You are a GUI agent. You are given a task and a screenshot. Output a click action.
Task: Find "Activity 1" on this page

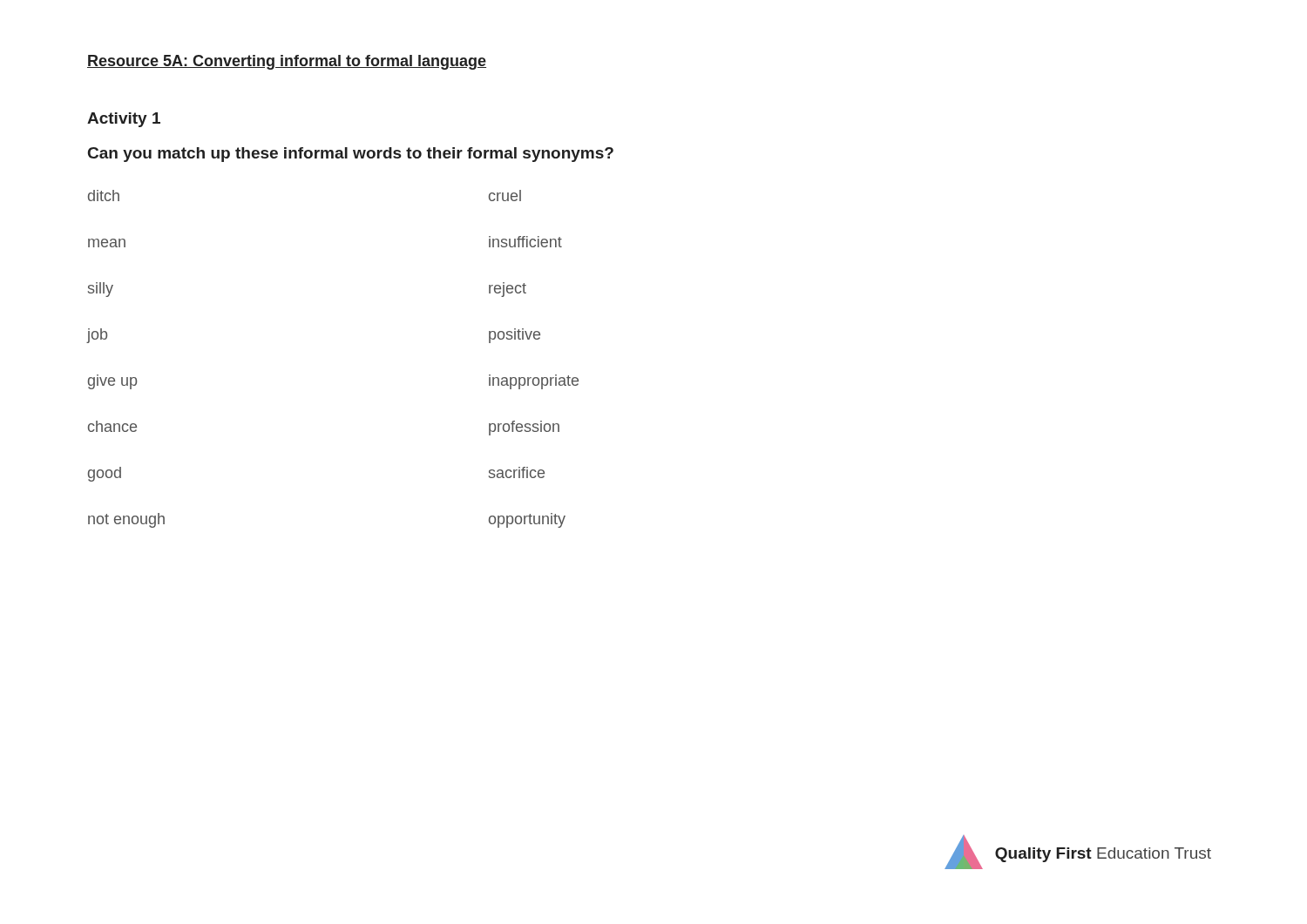[x=124, y=118]
